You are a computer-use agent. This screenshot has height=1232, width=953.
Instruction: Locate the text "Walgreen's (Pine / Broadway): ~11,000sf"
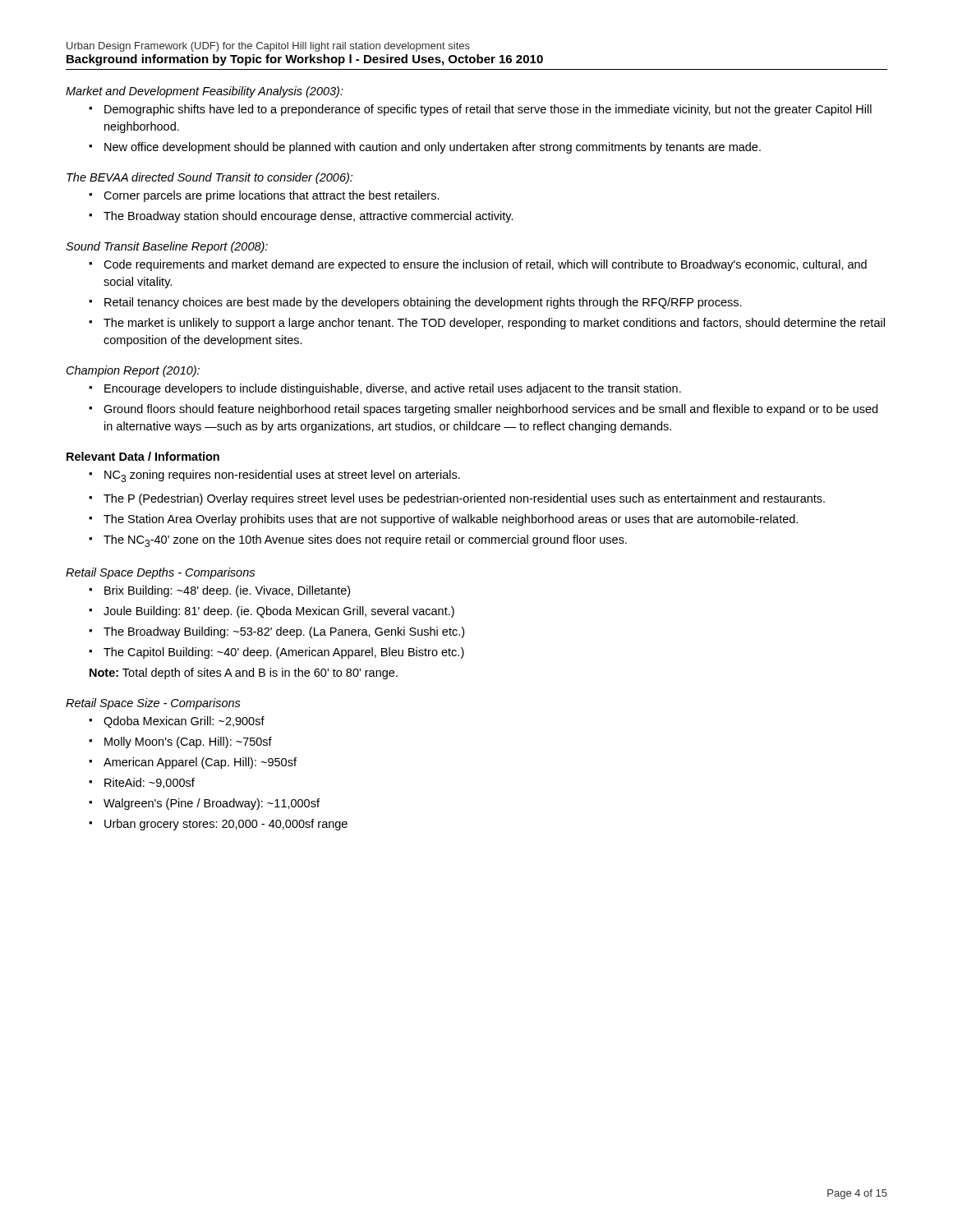tap(212, 803)
